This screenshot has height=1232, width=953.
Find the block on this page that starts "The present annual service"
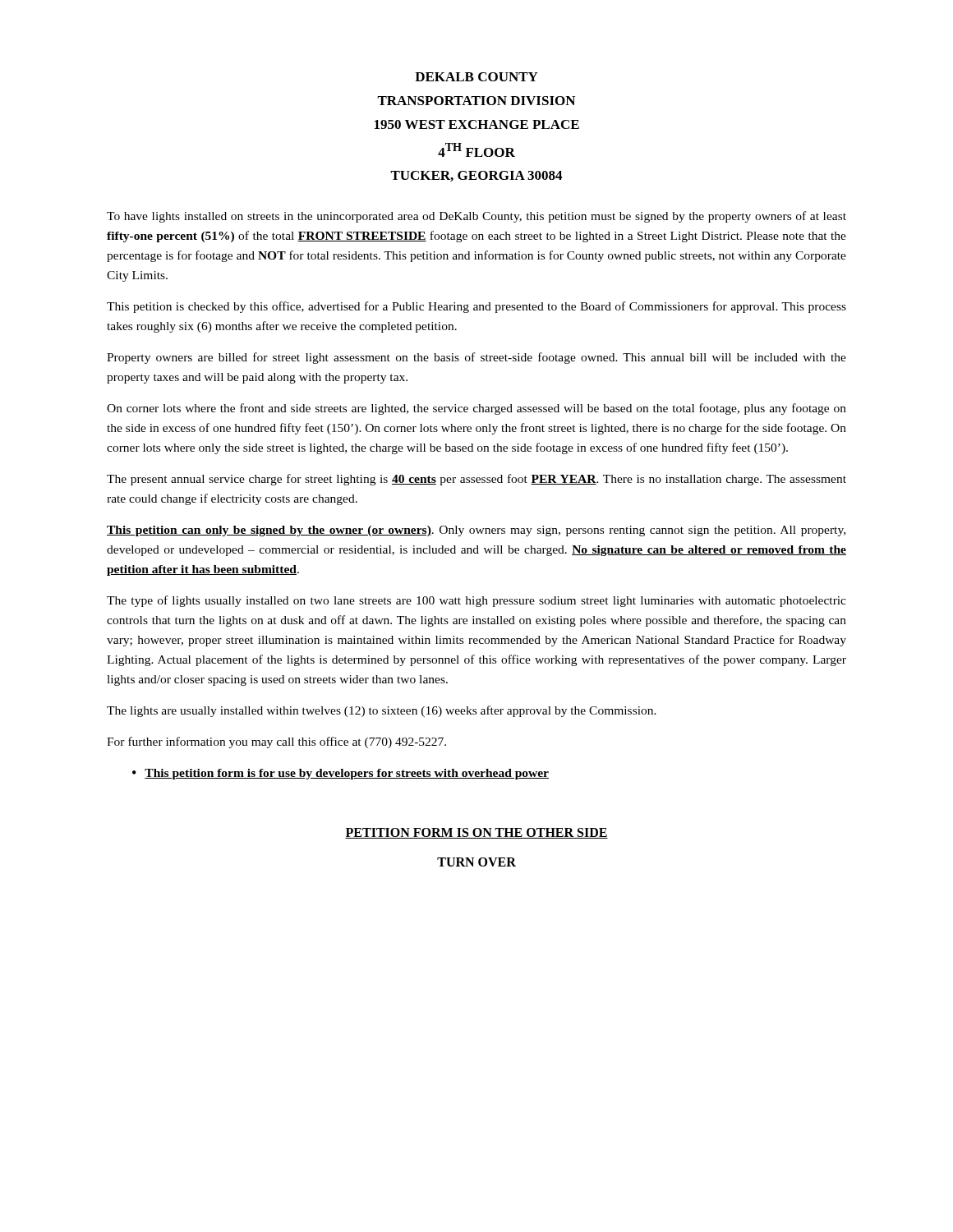point(476,489)
